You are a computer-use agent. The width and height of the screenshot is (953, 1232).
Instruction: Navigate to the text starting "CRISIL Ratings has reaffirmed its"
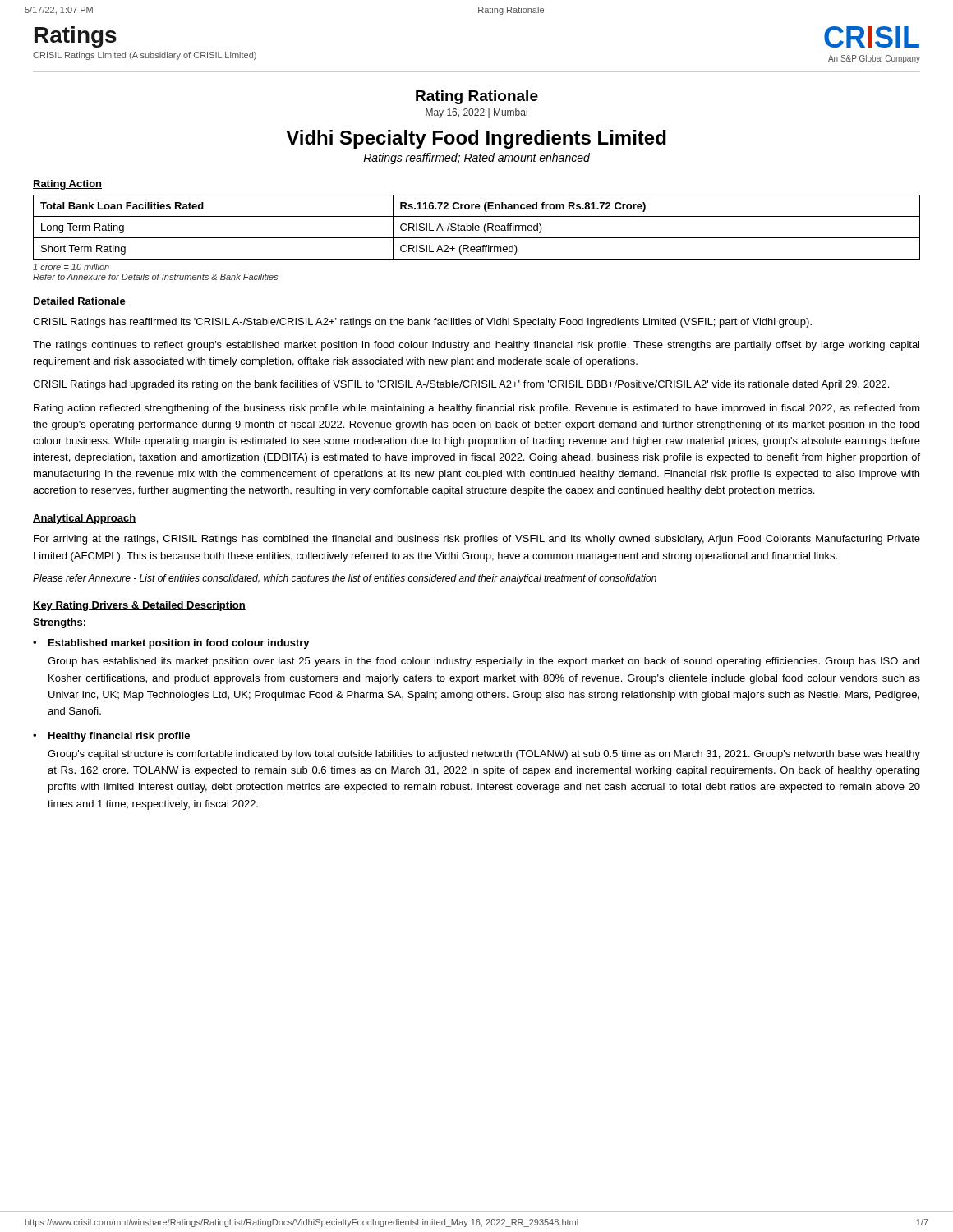pos(423,322)
